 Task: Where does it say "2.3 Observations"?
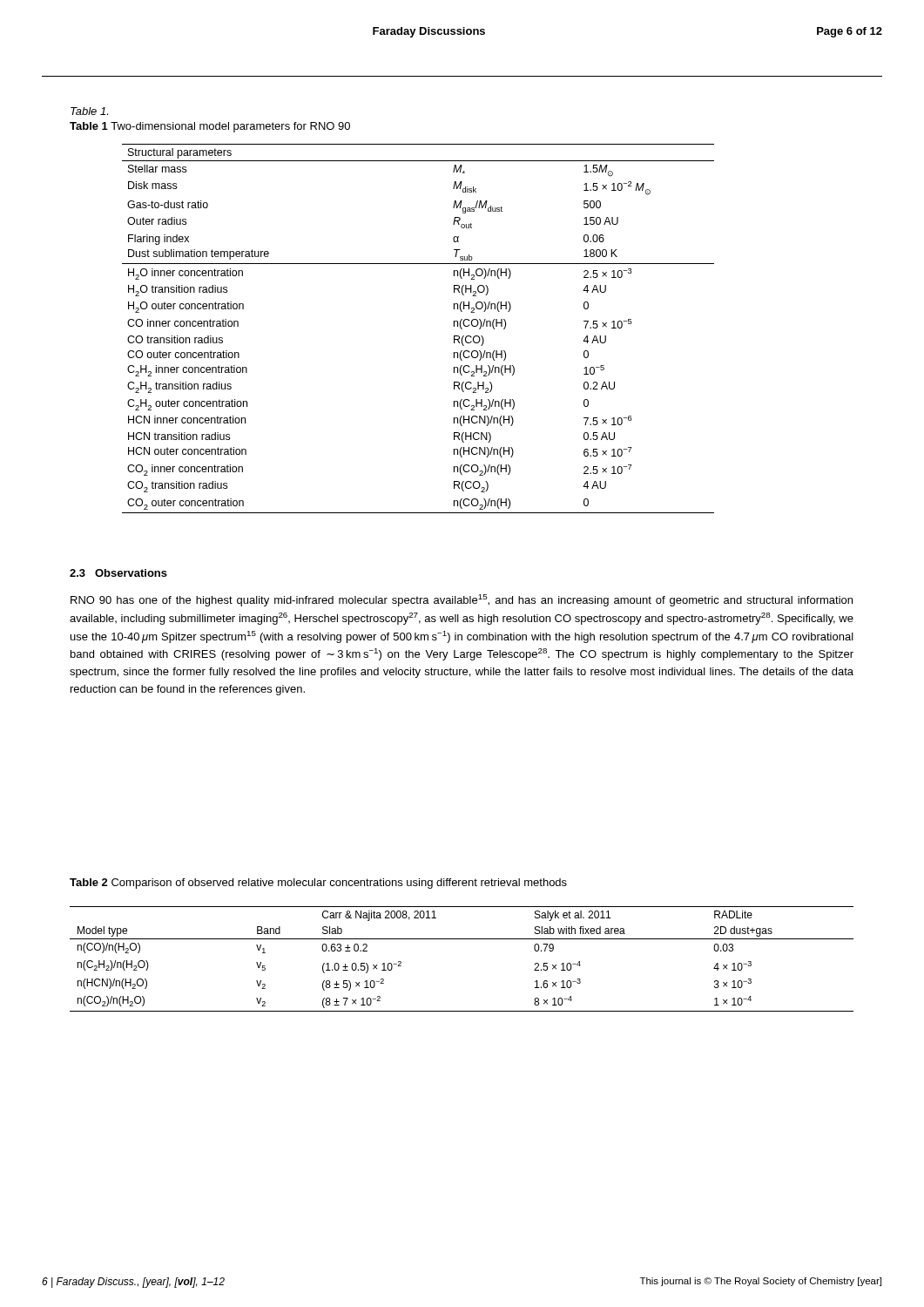(118, 573)
